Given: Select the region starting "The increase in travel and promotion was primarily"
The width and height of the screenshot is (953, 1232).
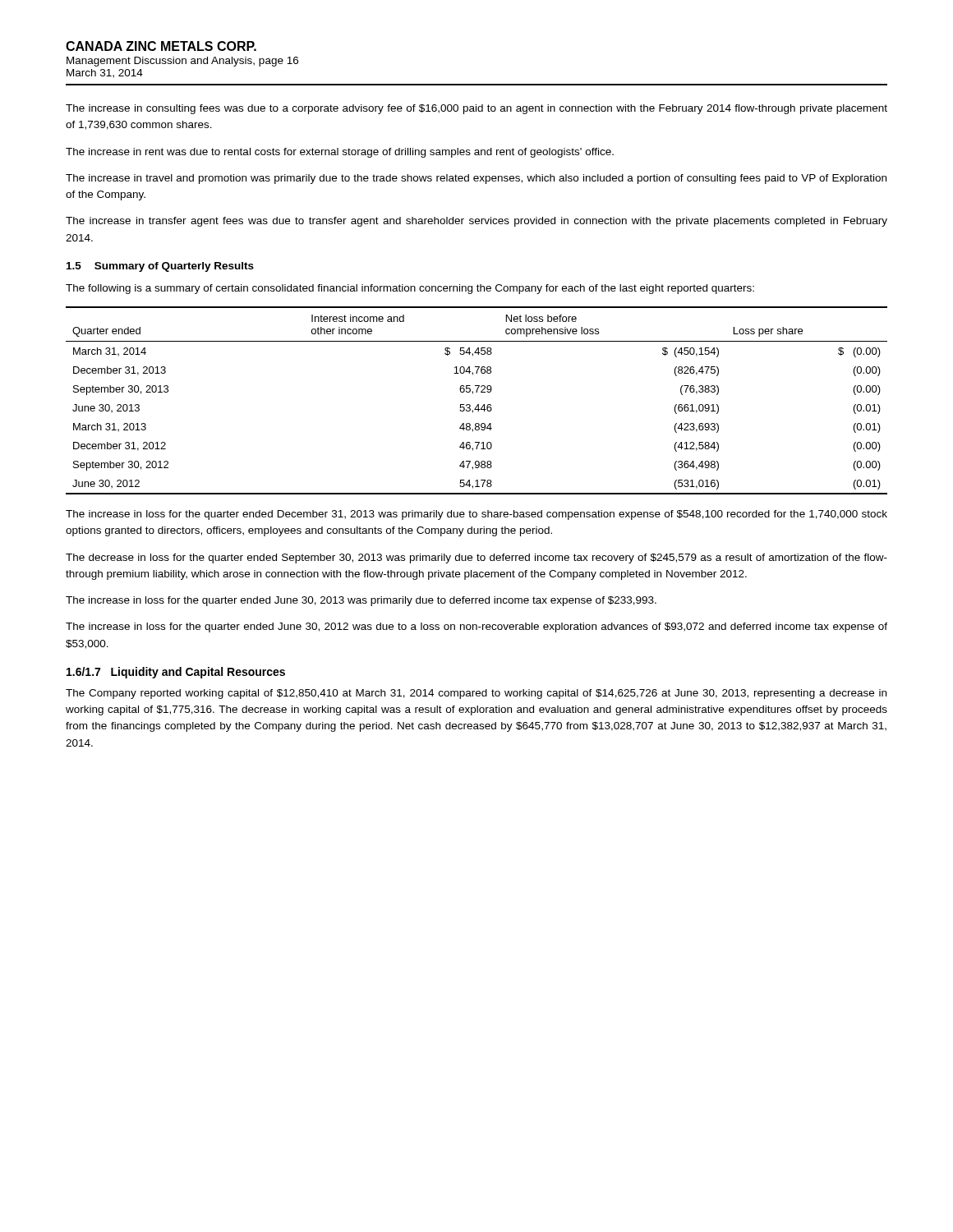Looking at the screenshot, I should coord(476,186).
